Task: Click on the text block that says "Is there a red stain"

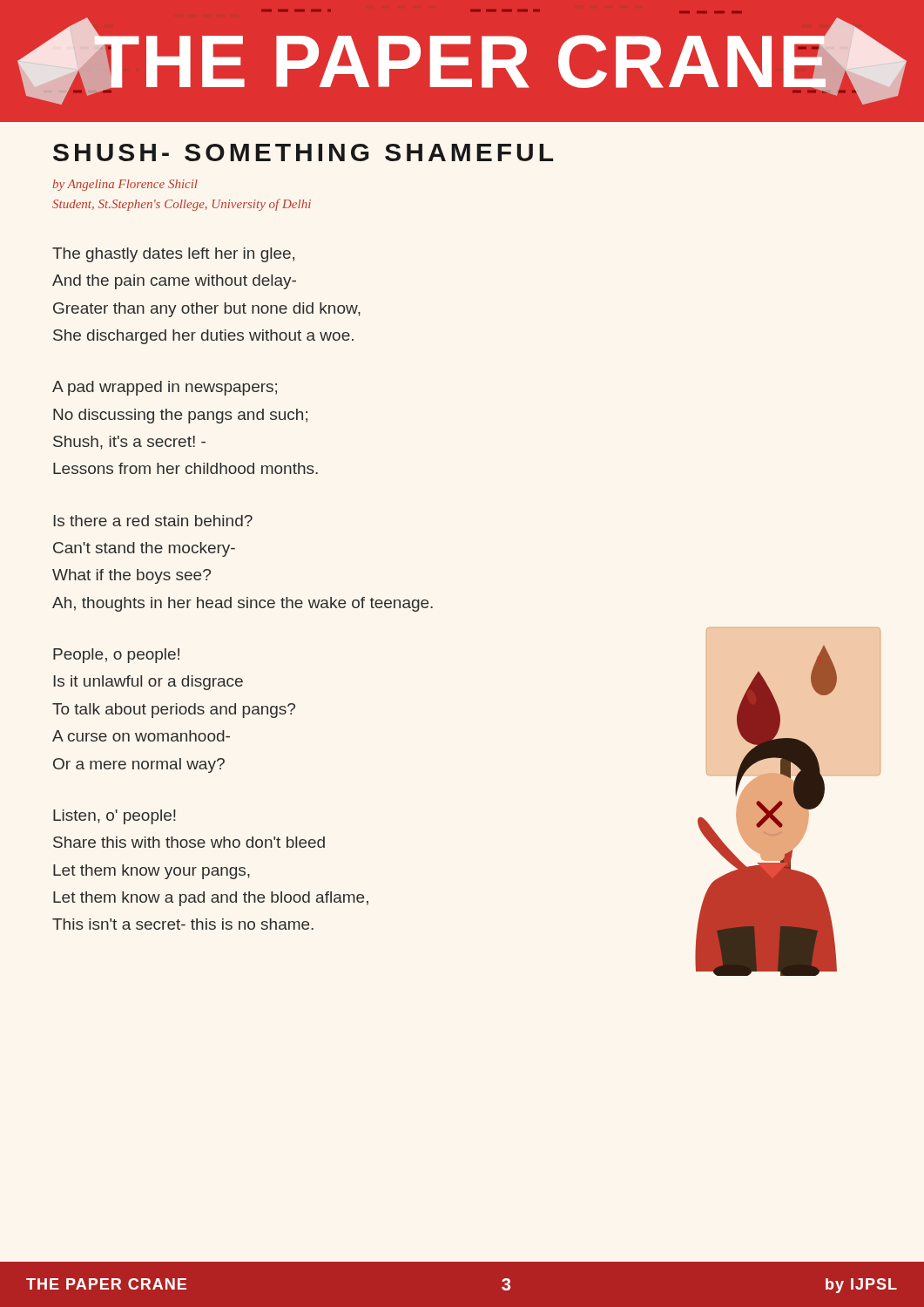Action: point(153,521)
